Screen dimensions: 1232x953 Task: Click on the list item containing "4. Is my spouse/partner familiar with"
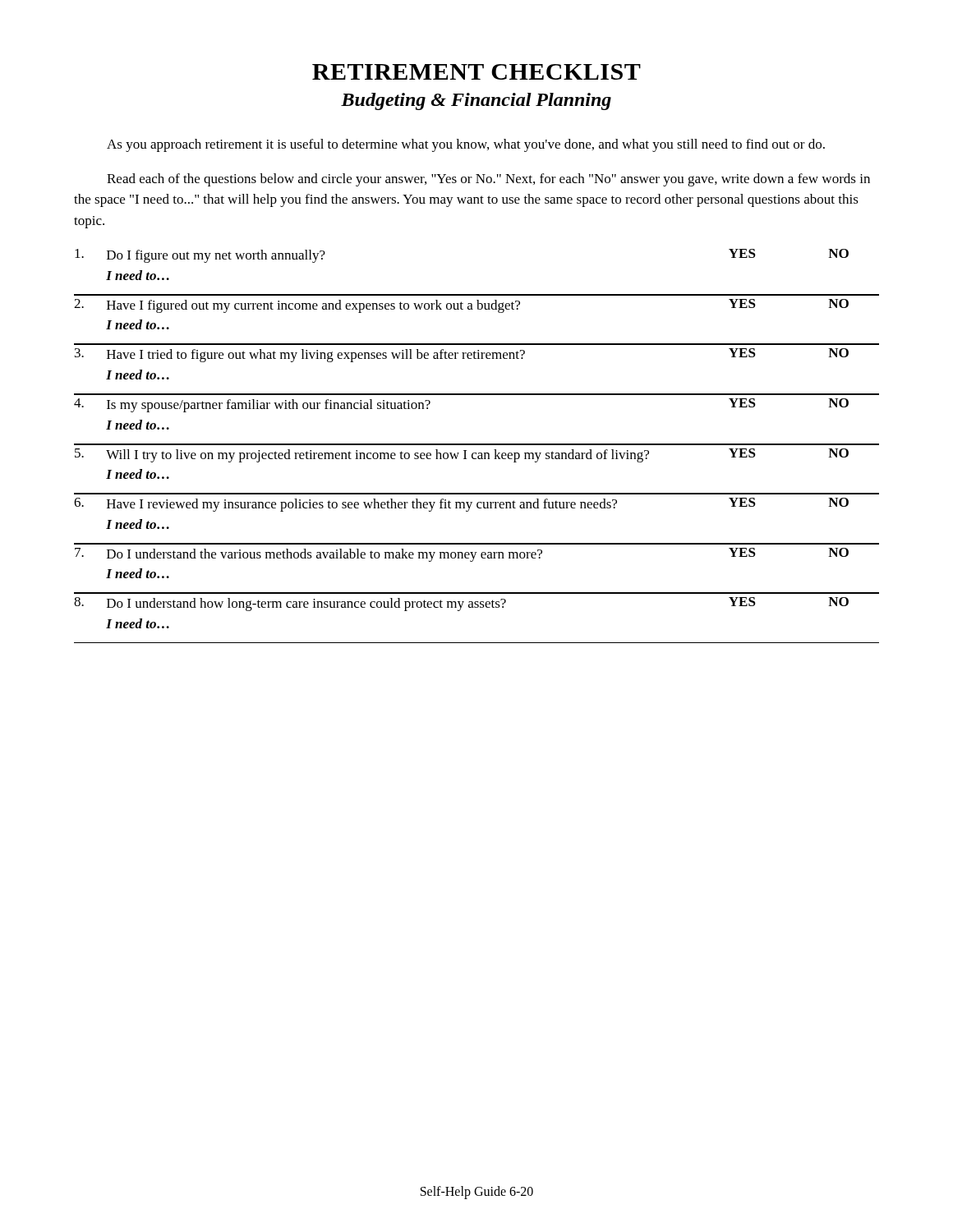click(476, 405)
